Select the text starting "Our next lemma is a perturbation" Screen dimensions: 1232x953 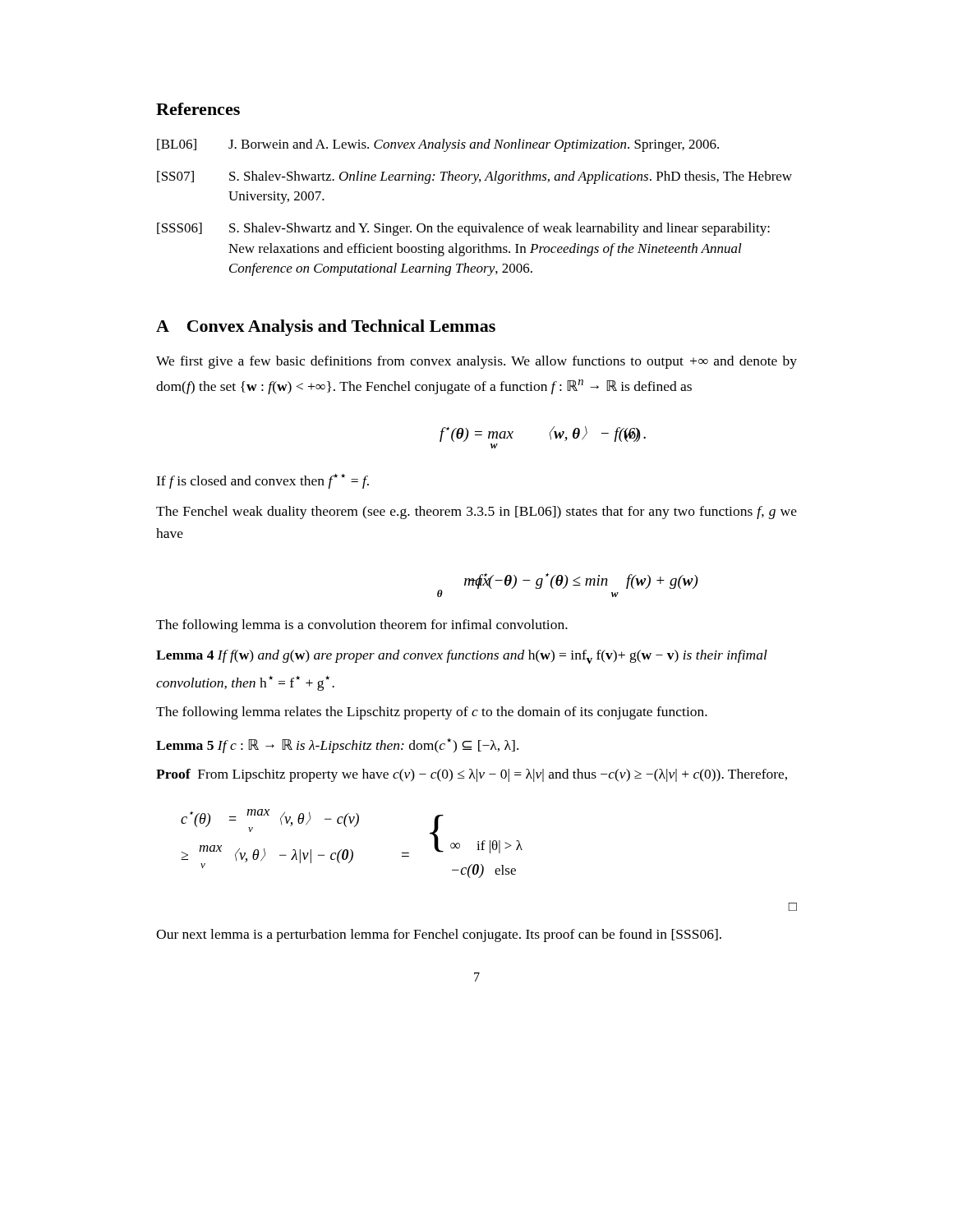(x=439, y=933)
